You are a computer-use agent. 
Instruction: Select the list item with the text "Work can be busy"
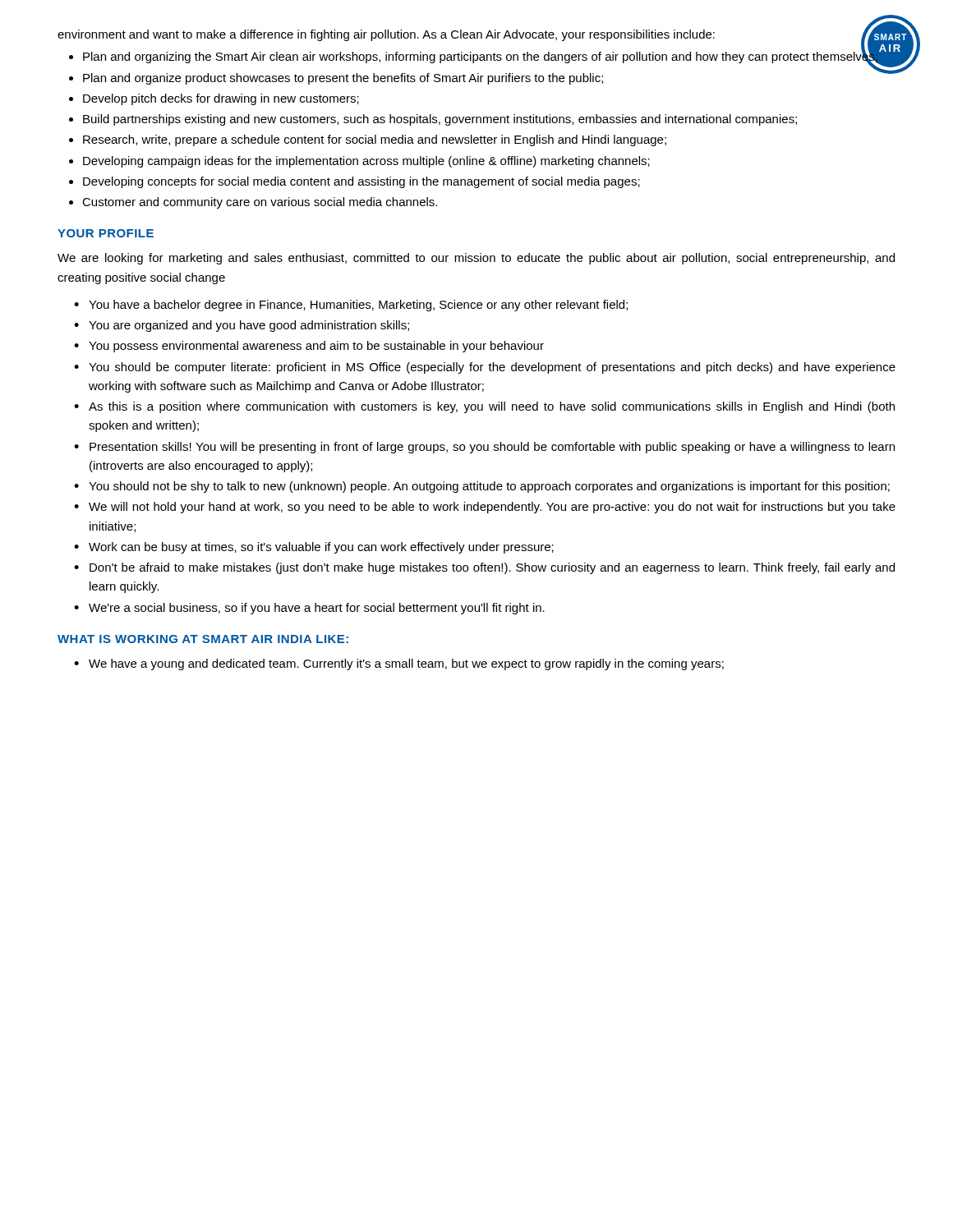322,546
